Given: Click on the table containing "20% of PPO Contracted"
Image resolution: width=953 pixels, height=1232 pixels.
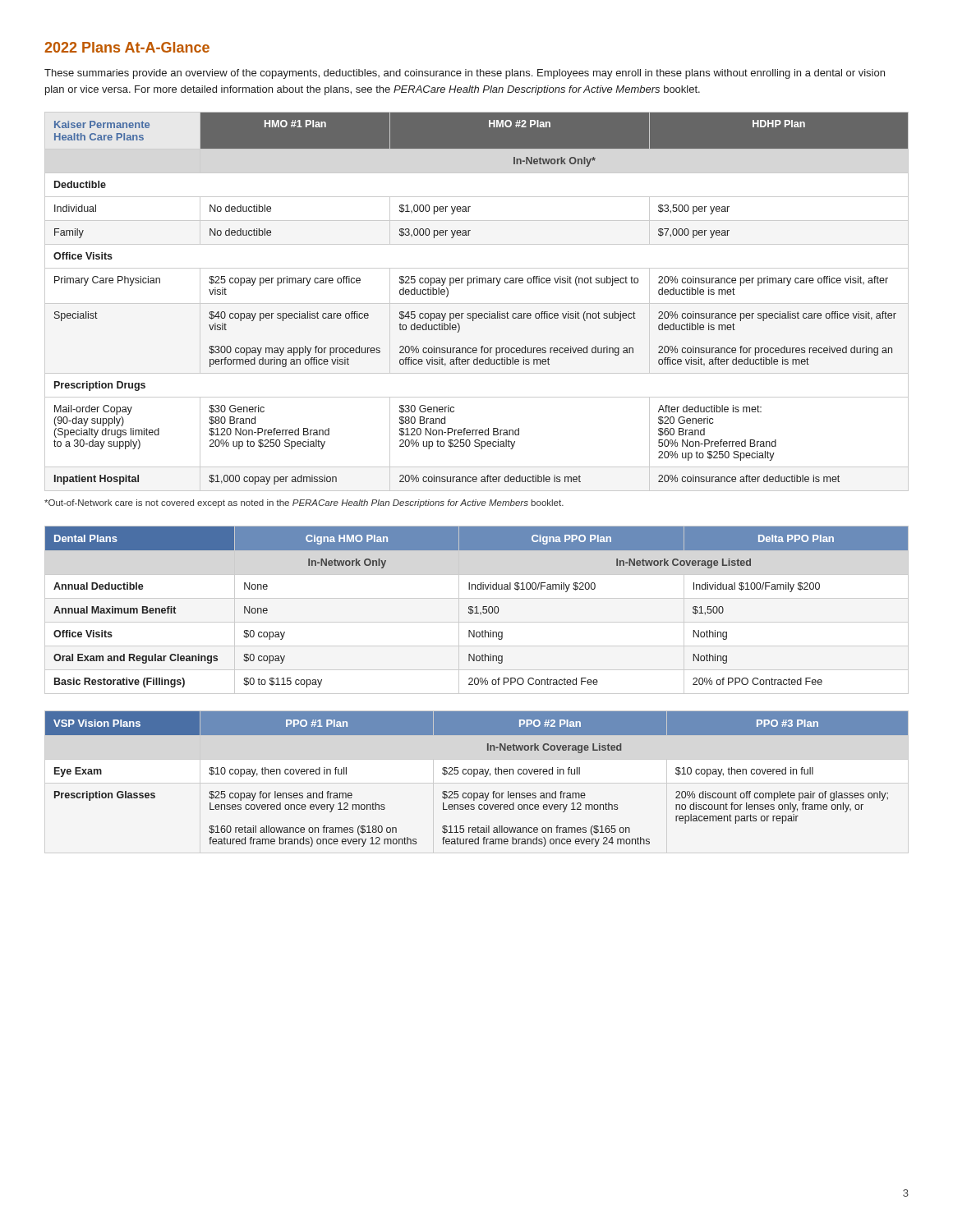Looking at the screenshot, I should point(476,610).
